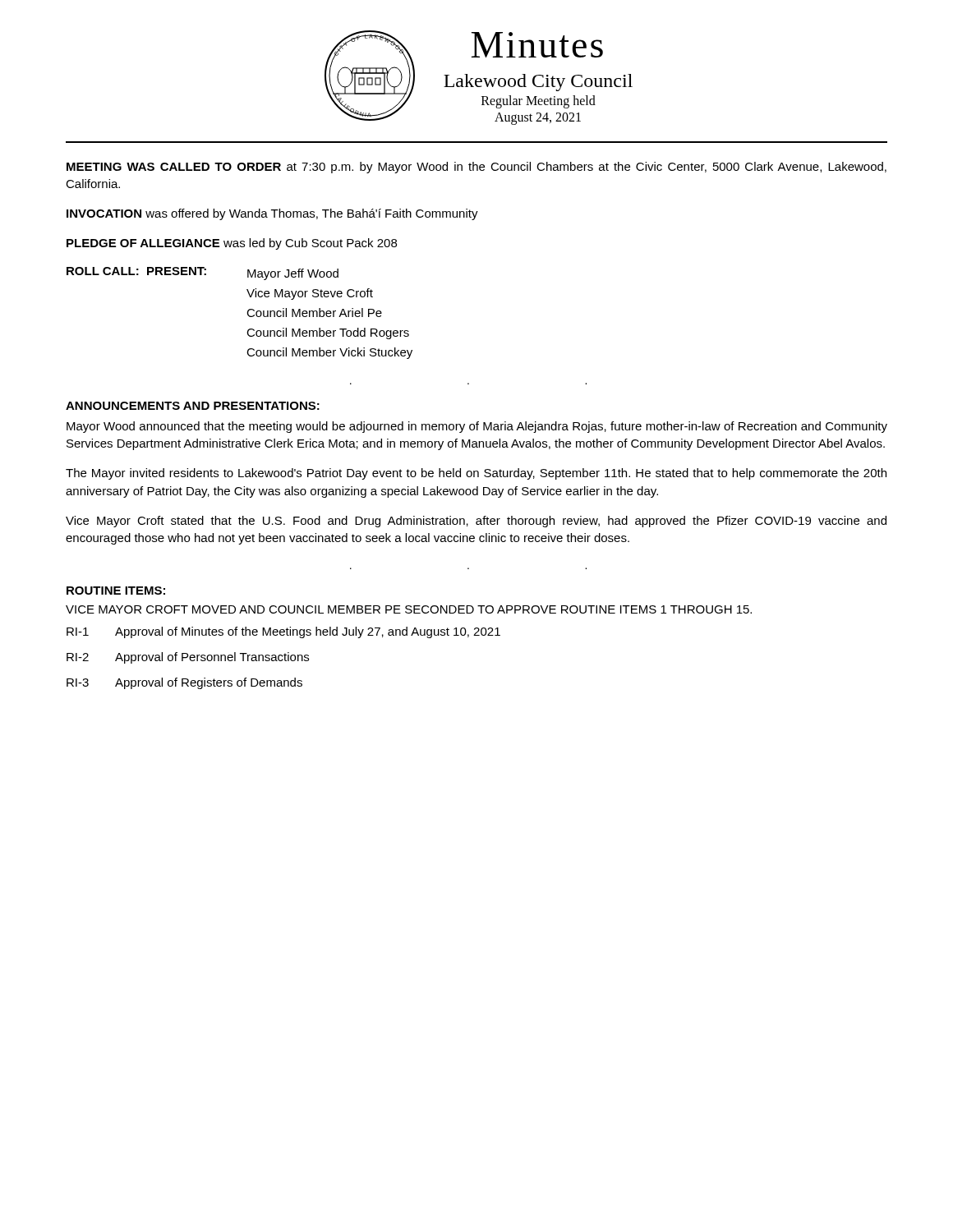
Task: Locate the text block that says "ROLL CALL: PRESENT: Mayor Jeff Wood Vice Mayor"
Action: tap(239, 313)
